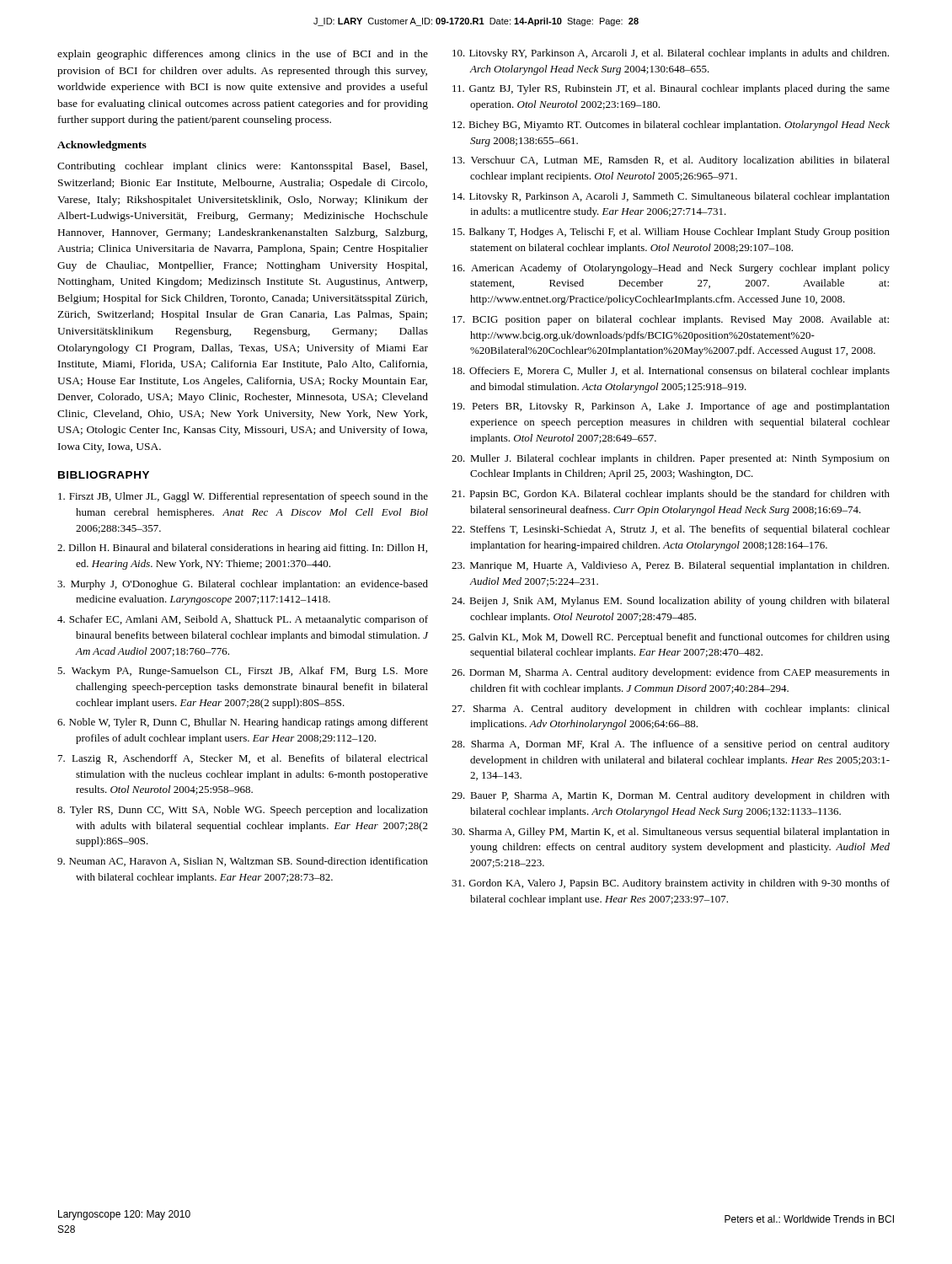
Task: Click the passage that begins "22. Steffens T, Lesinski-Schiedat A, Strutz"
Action: [671, 537]
